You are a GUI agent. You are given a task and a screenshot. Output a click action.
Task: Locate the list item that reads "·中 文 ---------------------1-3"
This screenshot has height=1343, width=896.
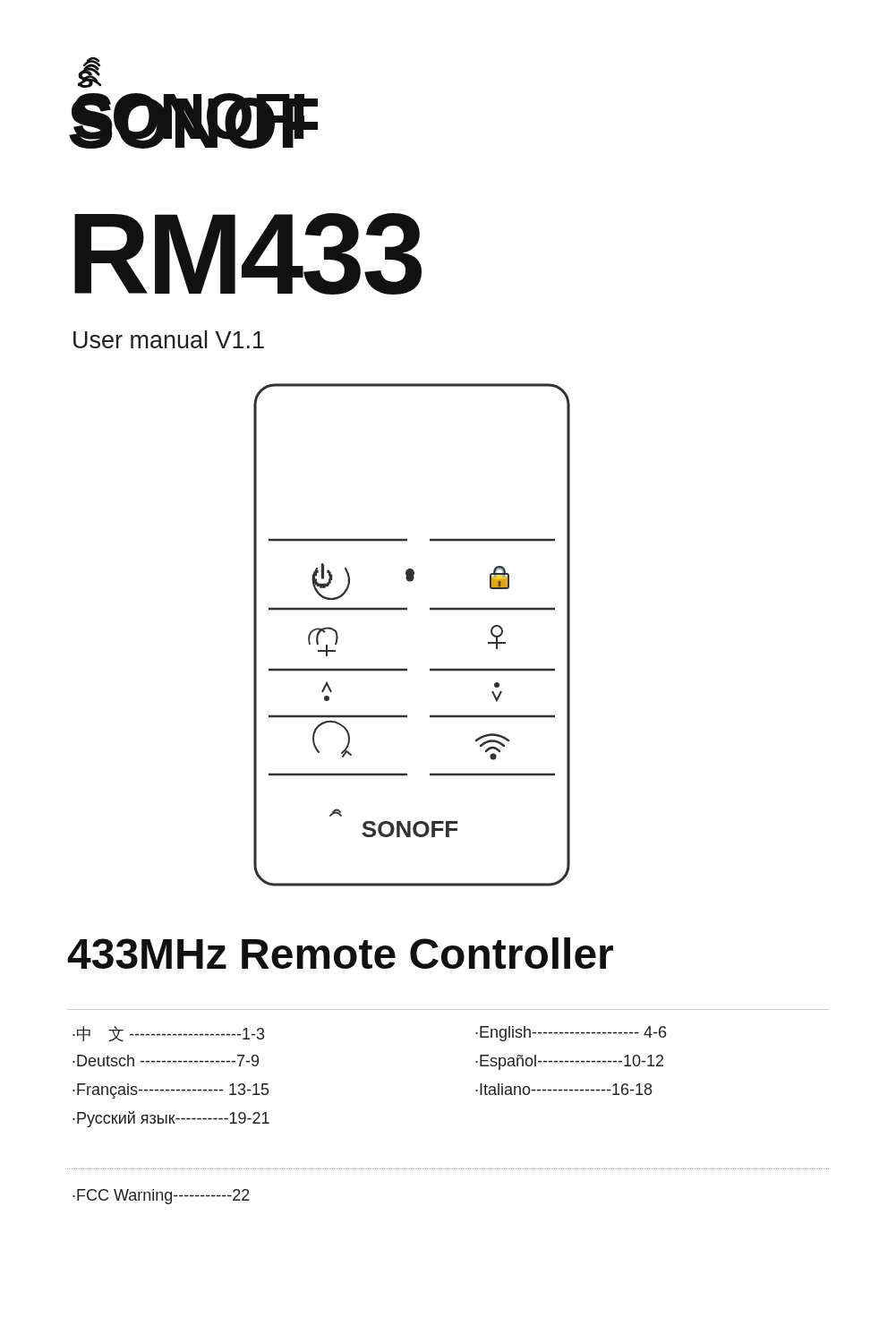point(168,1034)
